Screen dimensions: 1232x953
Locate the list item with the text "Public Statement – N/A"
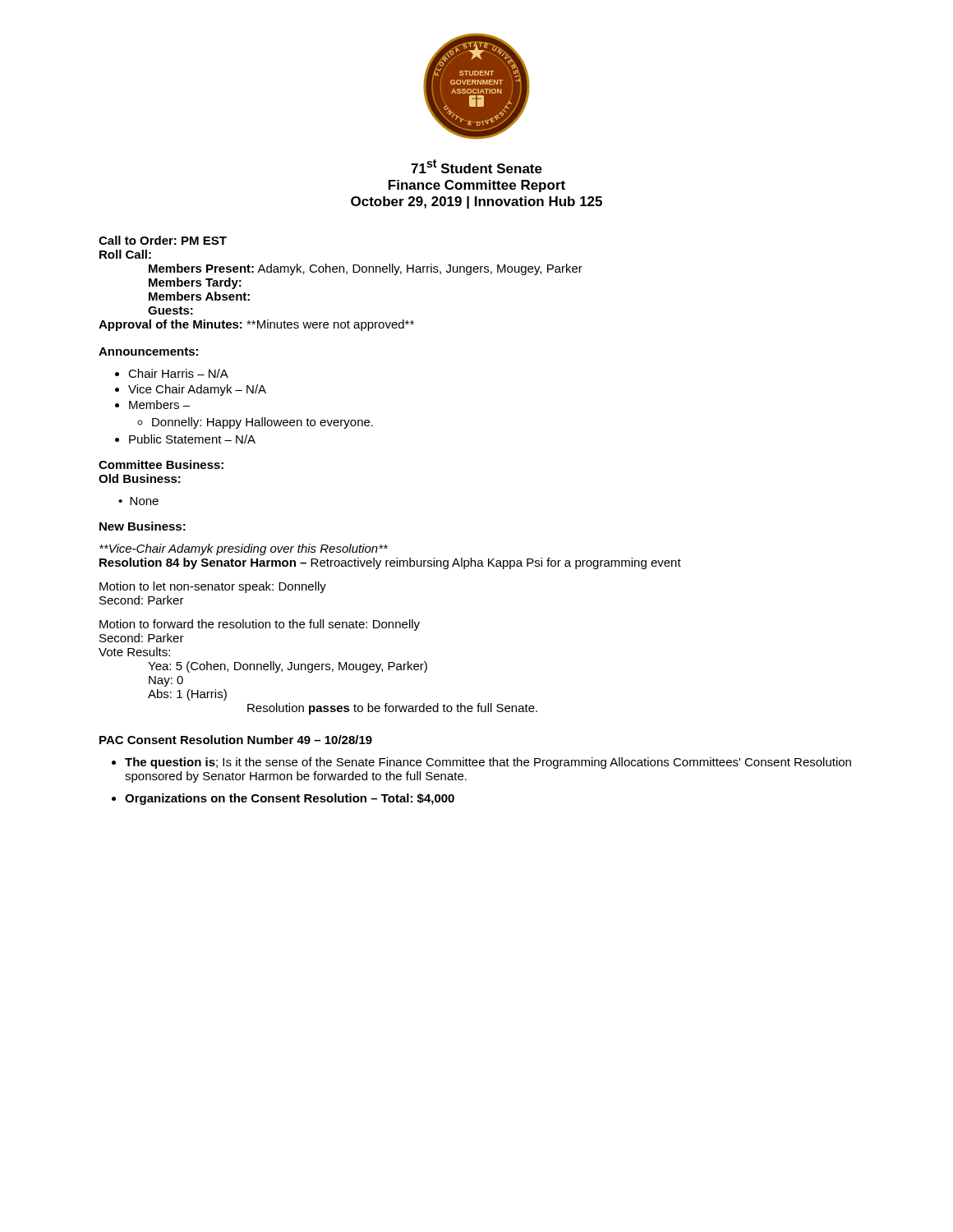(192, 439)
